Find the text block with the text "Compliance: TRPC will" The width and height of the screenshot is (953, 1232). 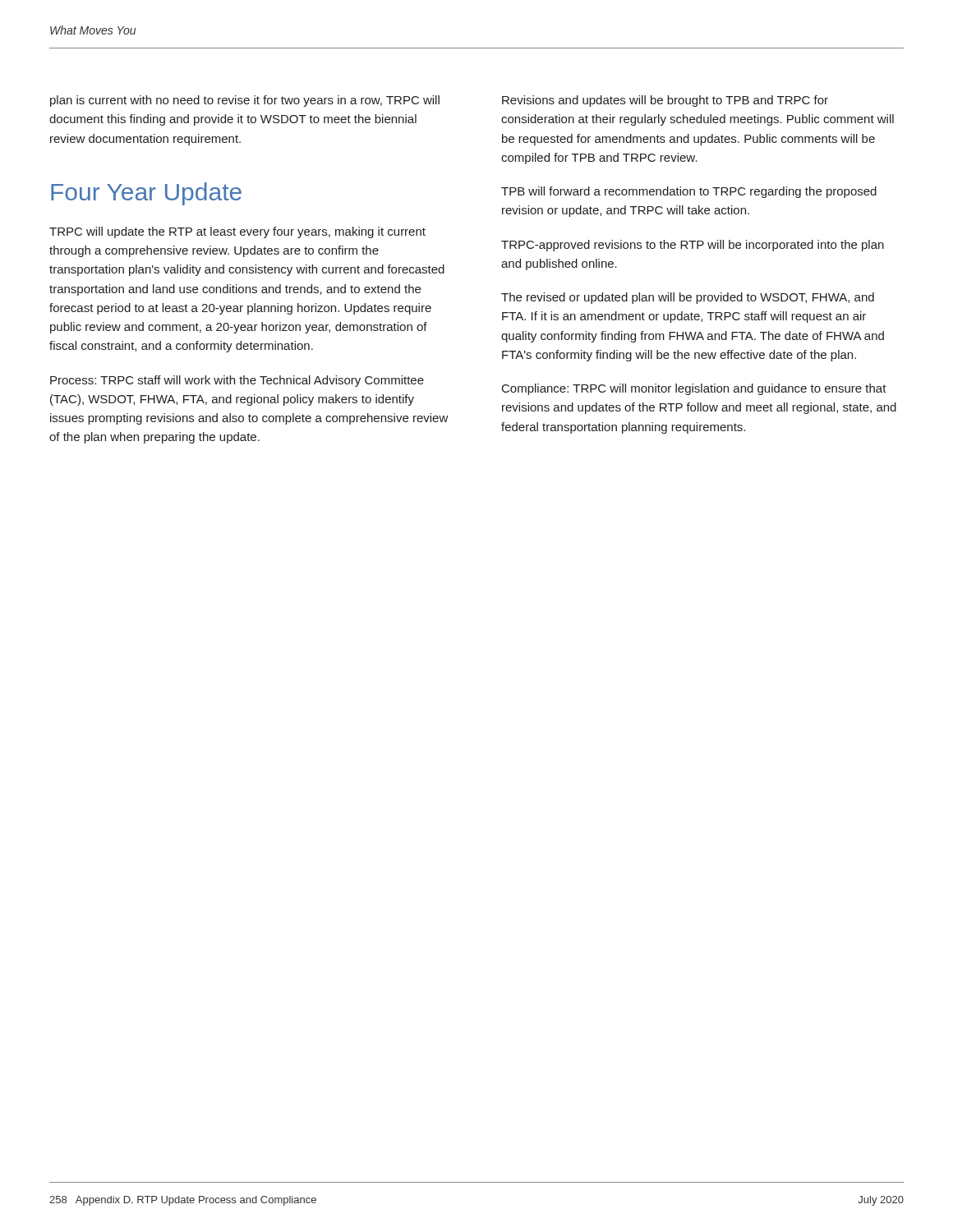tap(699, 407)
